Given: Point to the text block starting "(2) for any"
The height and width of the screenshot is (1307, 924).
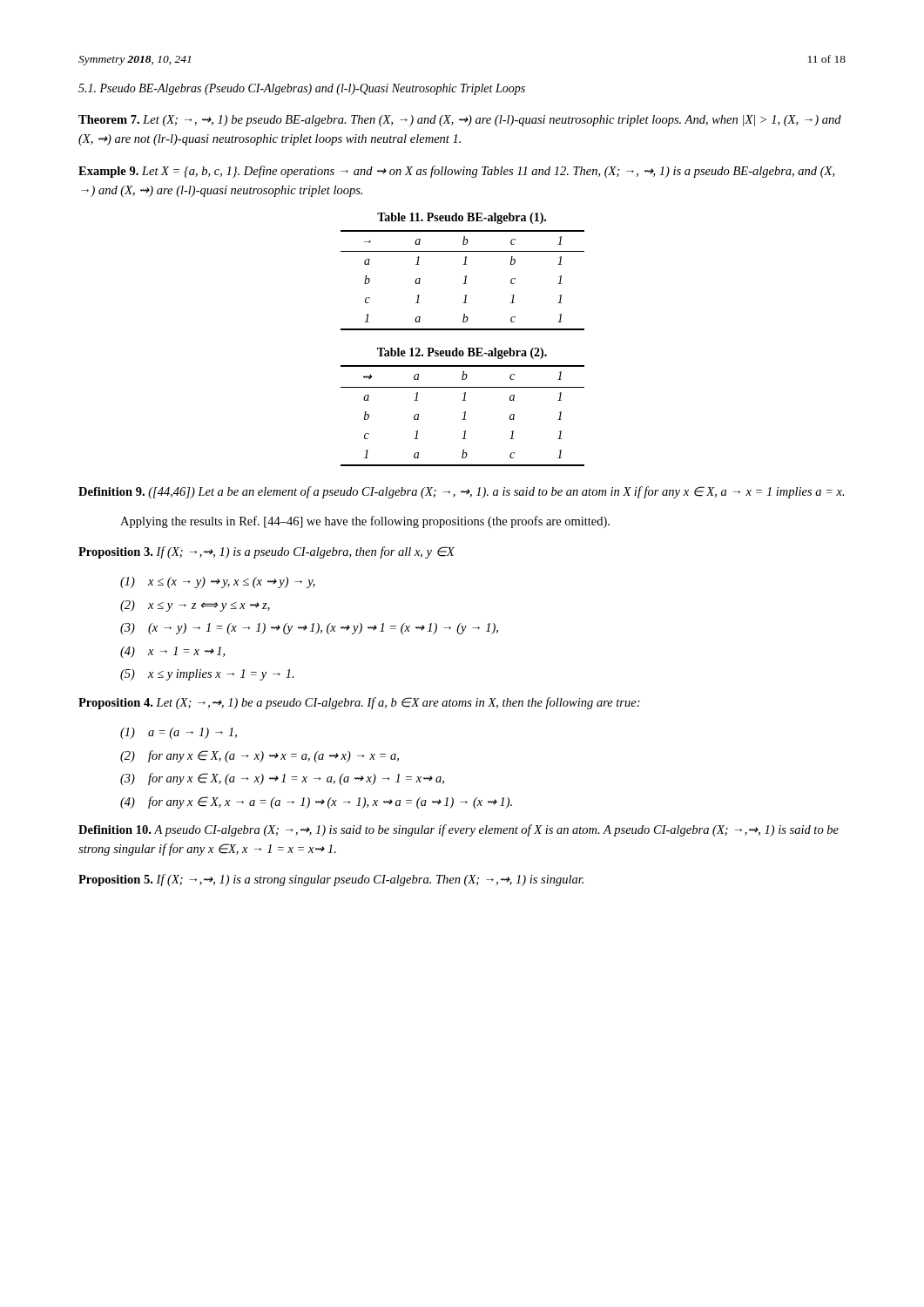Looking at the screenshot, I should [x=260, y=756].
